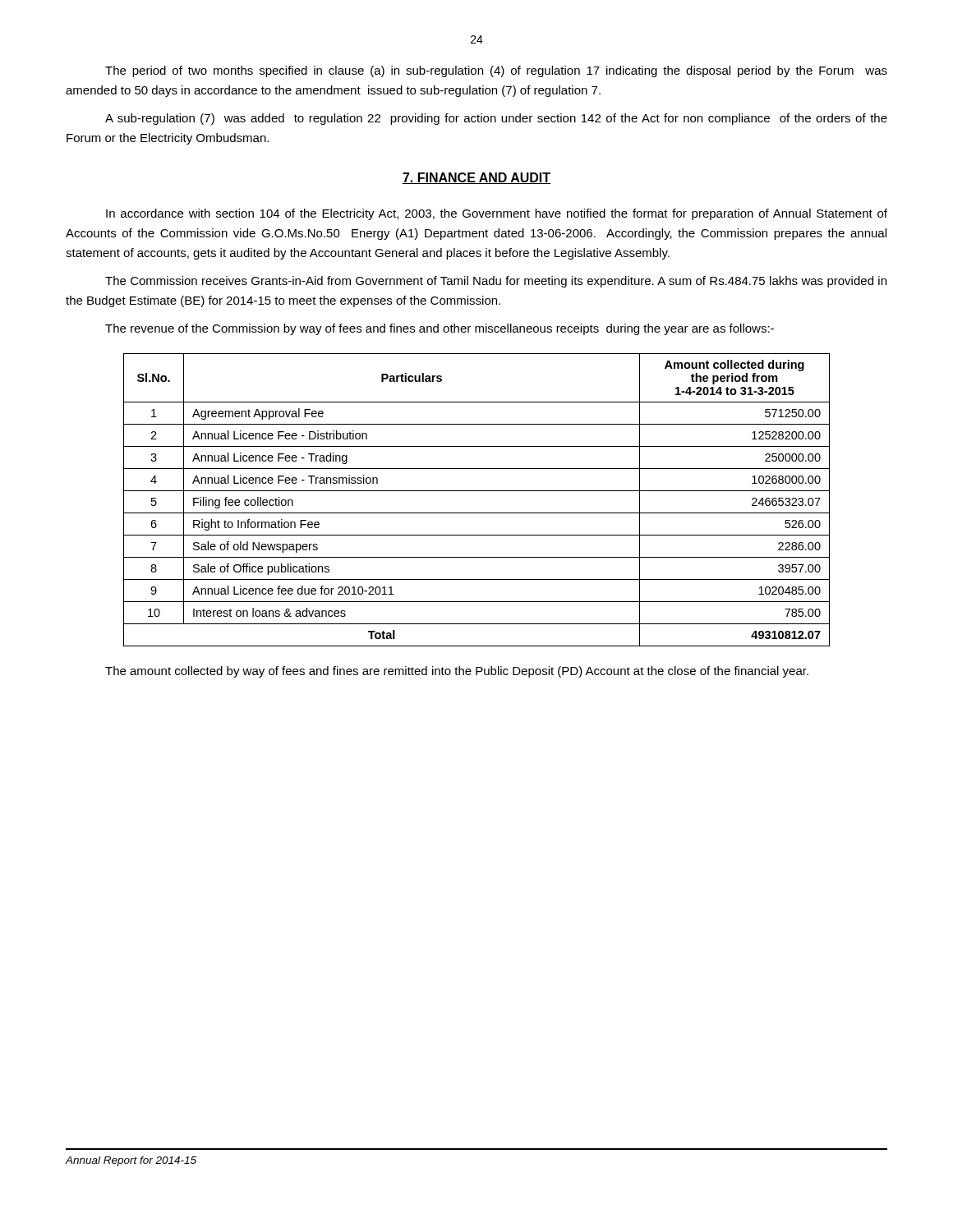953x1232 pixels.
Task: Select the text block that says "The amount collected"
Action: pos(457,671)
